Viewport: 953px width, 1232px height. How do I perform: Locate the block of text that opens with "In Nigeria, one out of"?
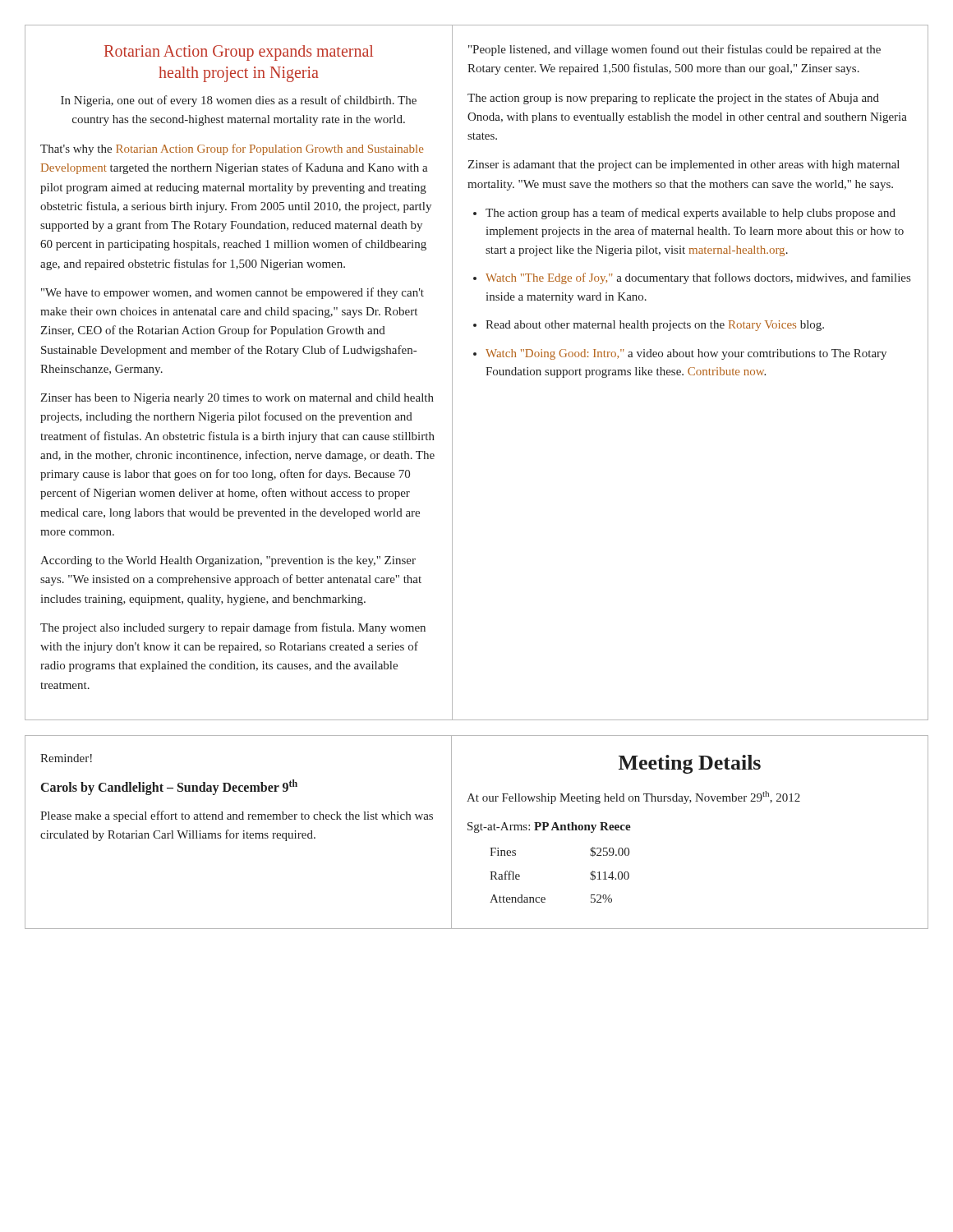click(x=239, y=110)
